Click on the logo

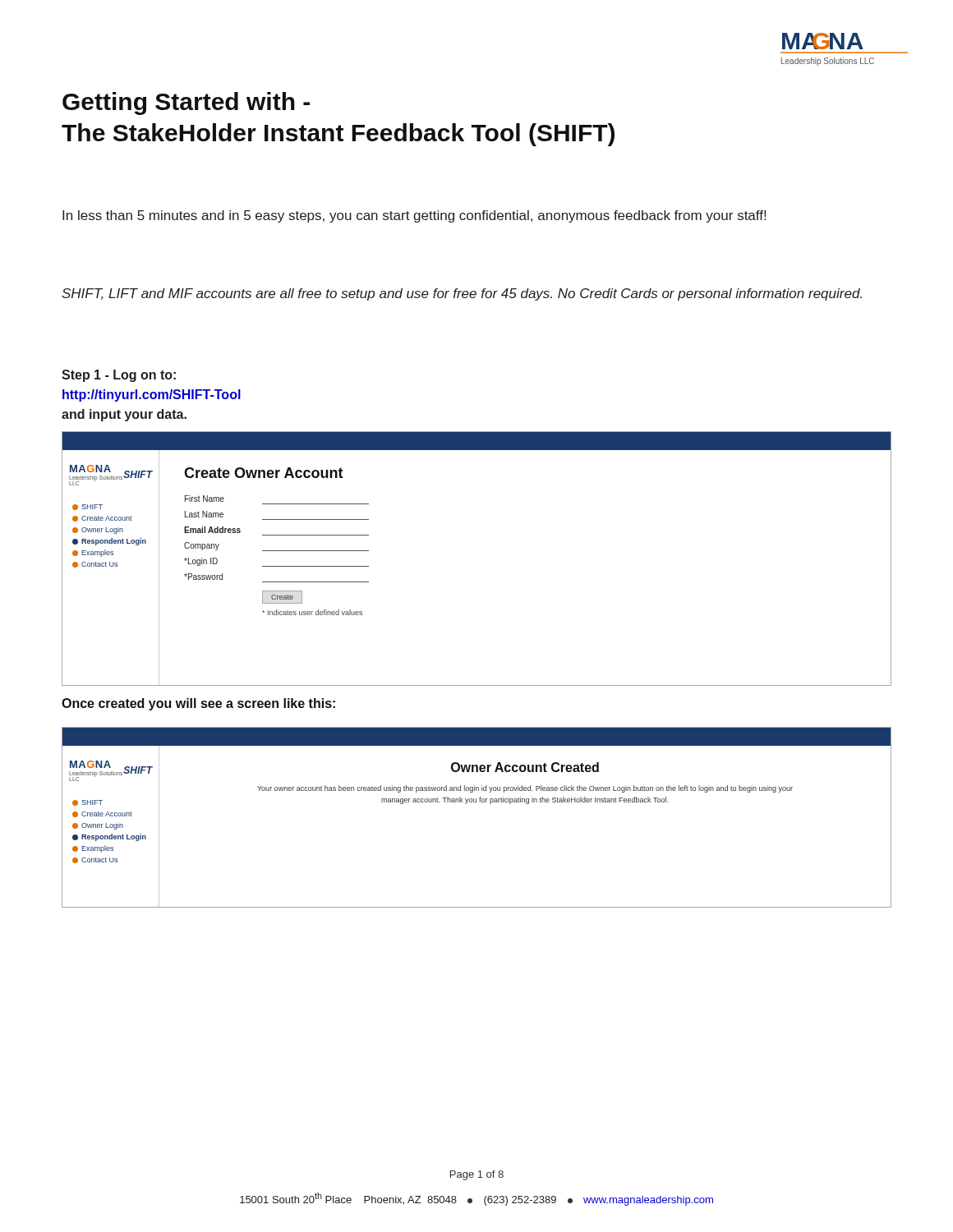click(844, 46)
